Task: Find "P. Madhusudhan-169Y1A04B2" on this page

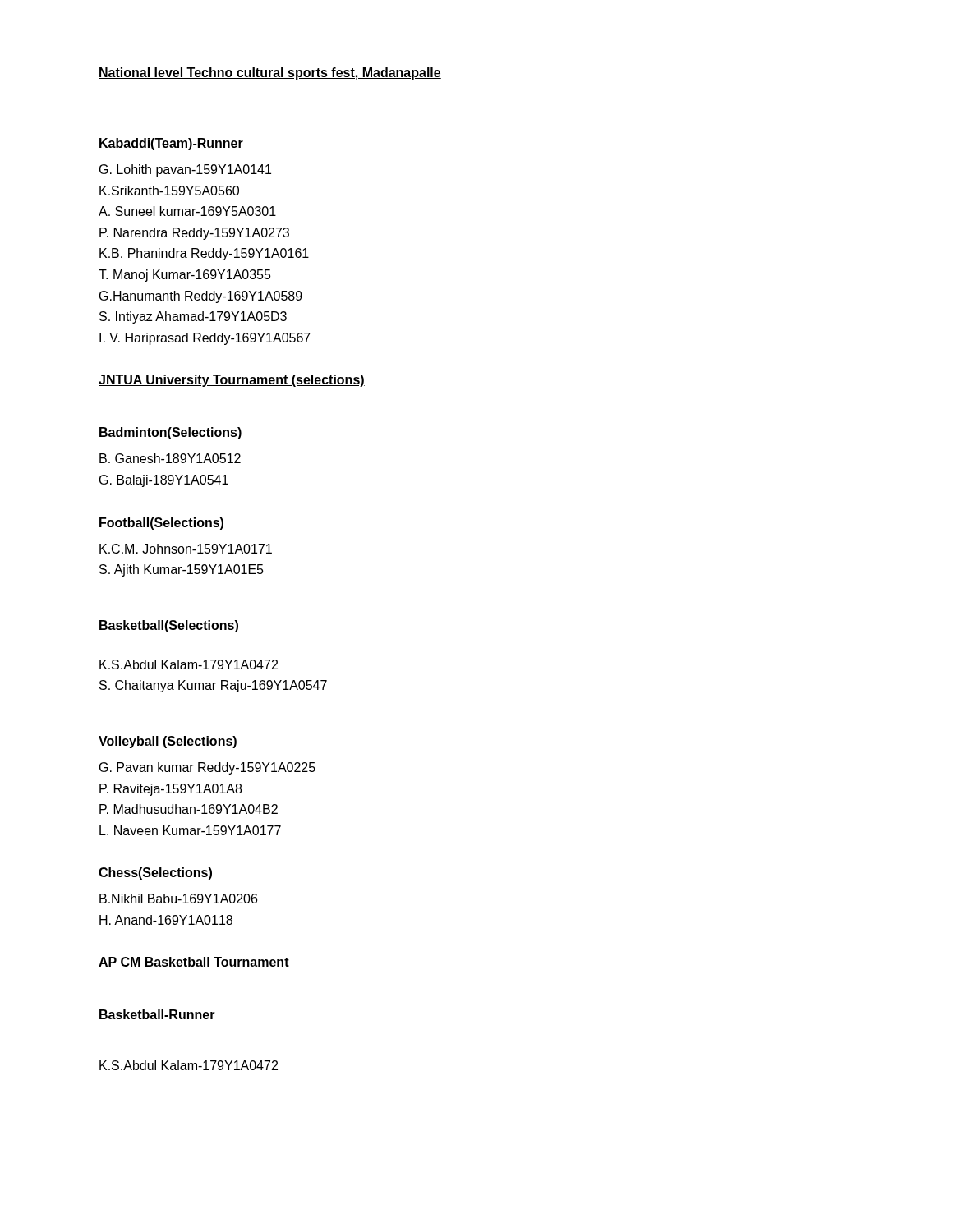Action: tap(188, 809)
